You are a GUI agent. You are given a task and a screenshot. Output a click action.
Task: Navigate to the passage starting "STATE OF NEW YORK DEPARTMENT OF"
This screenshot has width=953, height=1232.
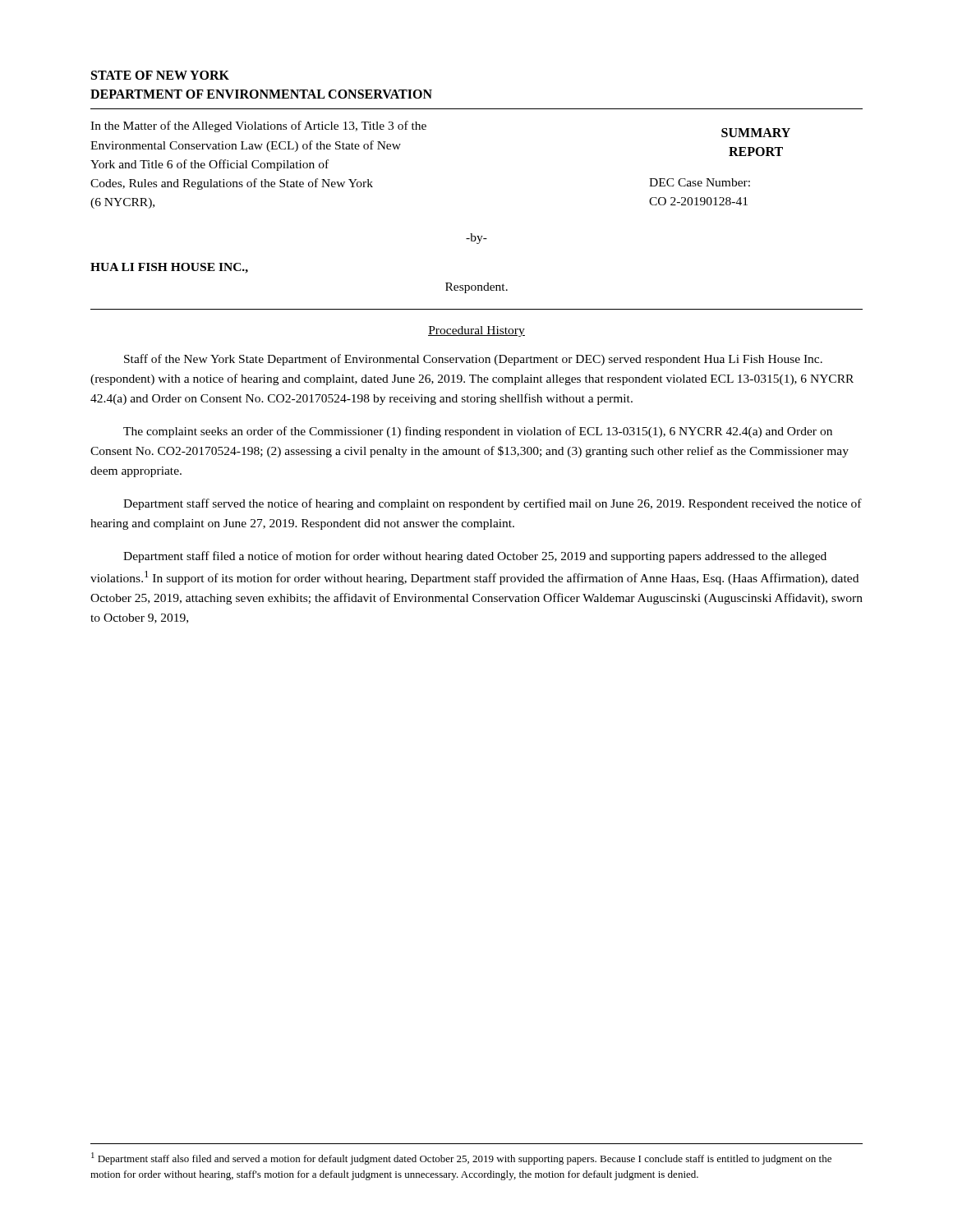tap(160, 75)
